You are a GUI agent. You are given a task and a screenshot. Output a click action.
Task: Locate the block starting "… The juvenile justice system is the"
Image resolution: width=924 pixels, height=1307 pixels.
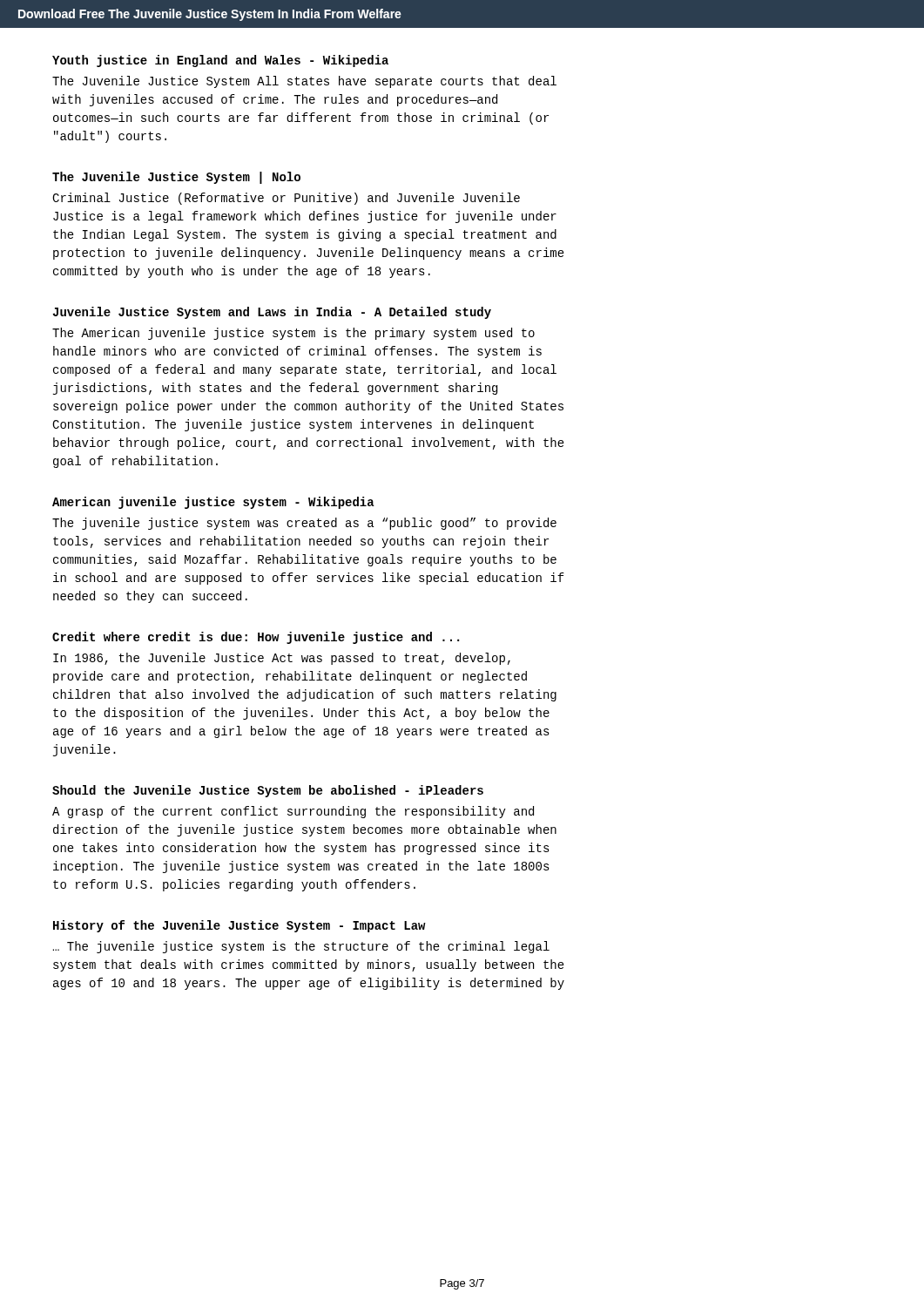(308, 965)
